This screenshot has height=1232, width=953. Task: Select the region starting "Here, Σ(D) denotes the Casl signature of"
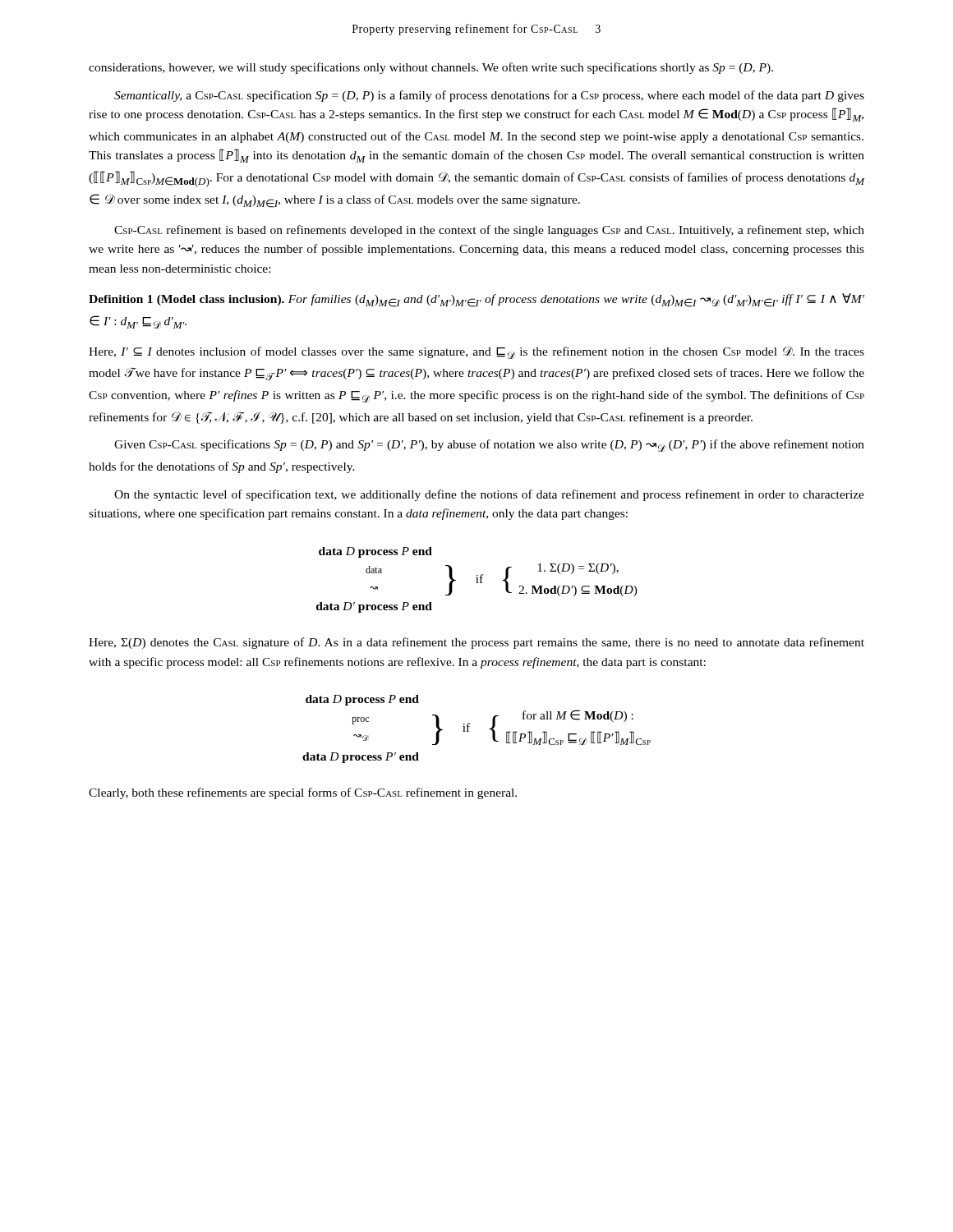[476, 652]
